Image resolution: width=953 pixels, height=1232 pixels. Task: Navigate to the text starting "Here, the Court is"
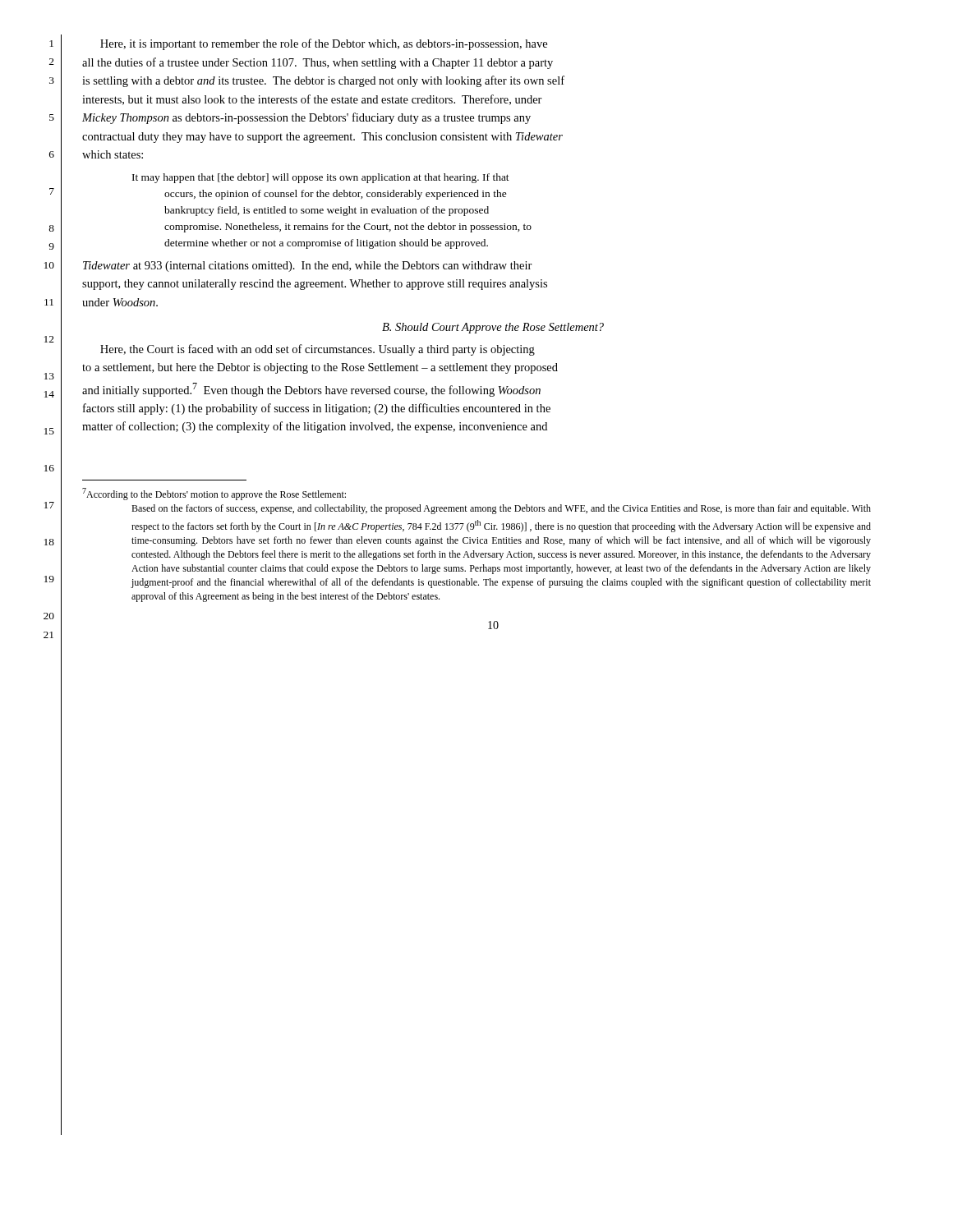[493, 388]
